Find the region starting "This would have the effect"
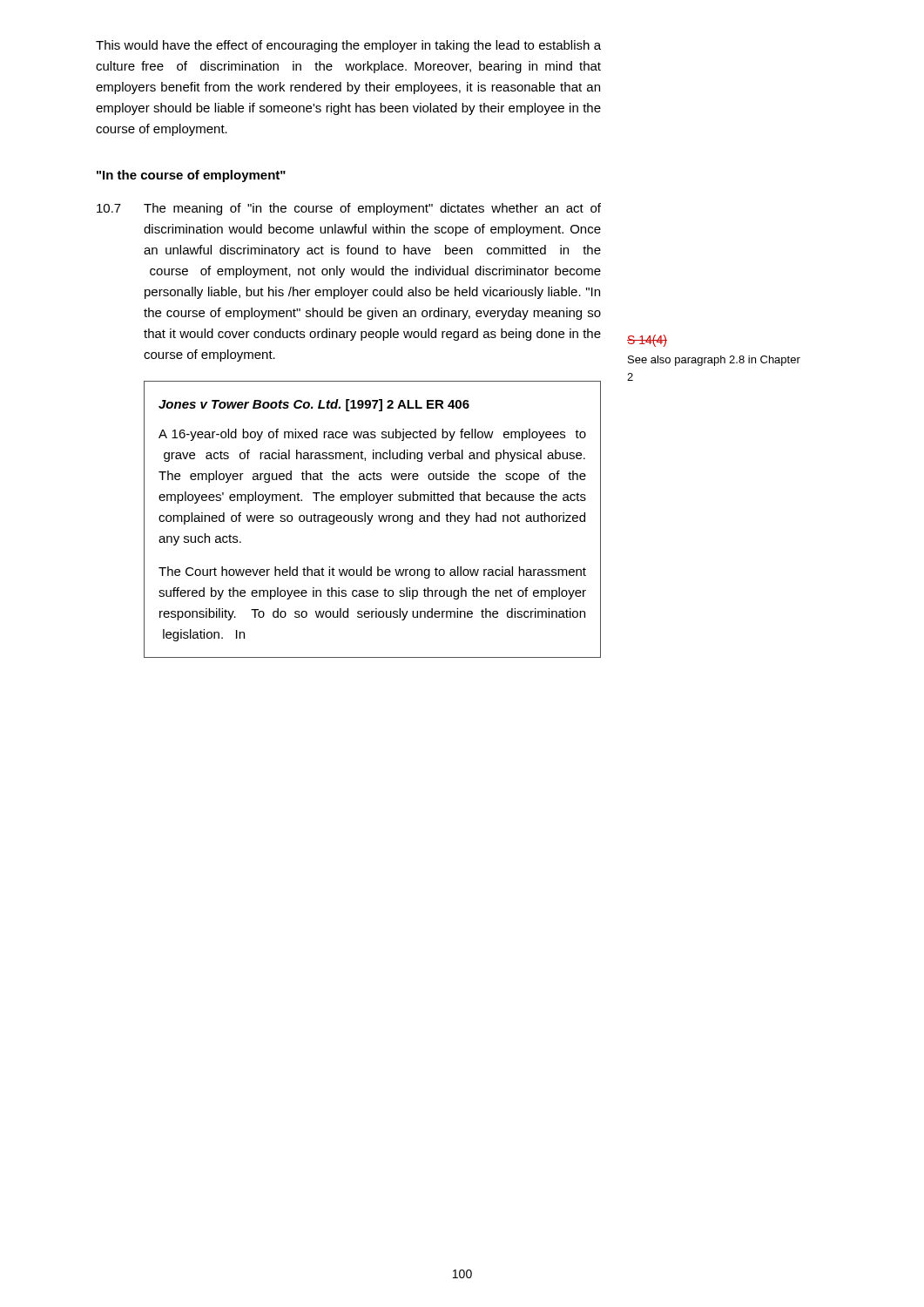The width and height of the screenshot is (924, 1307). [x=348, y=87]
